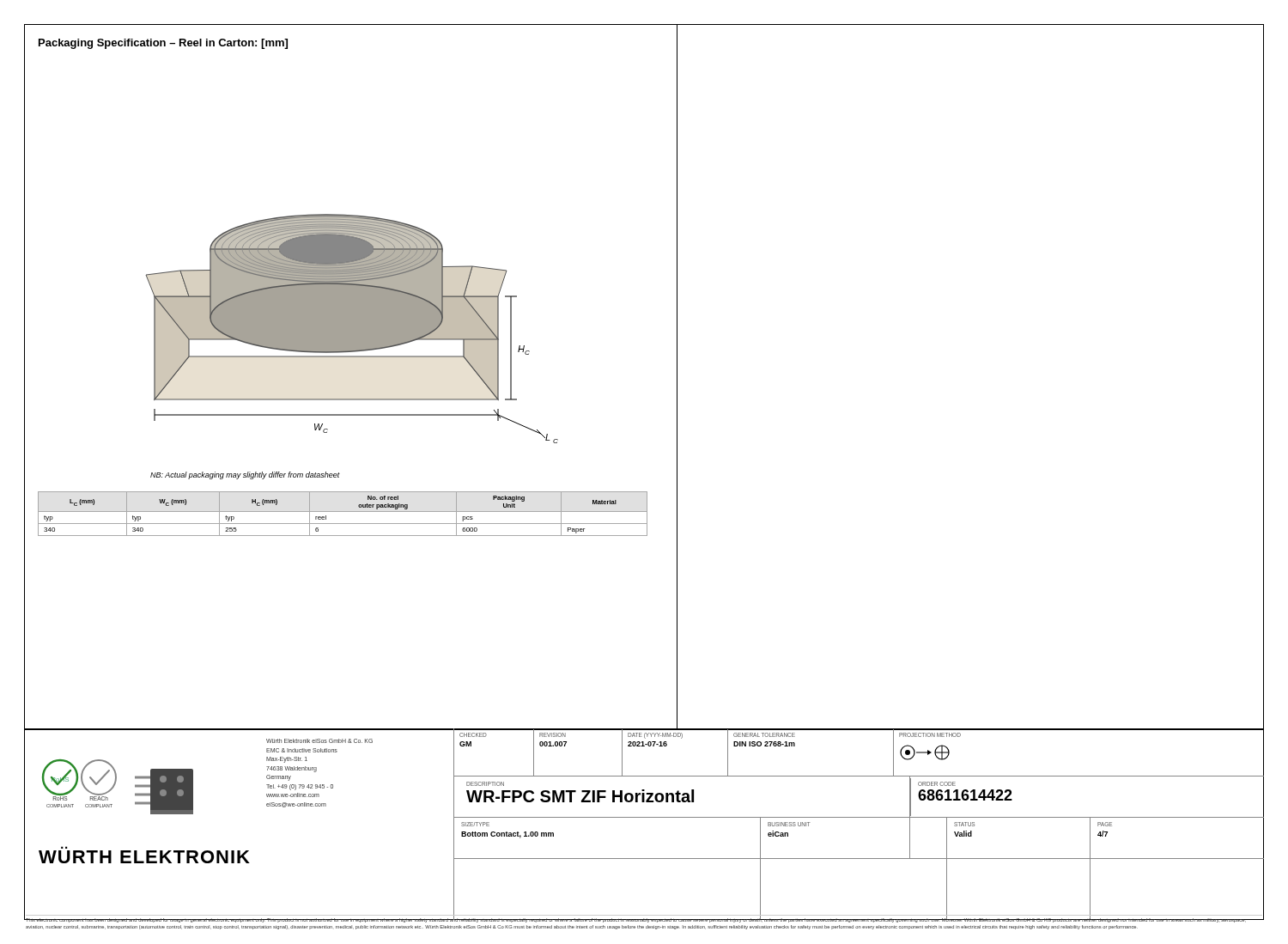Image resolution: width=1288 pixels, height=944 pixels.
Task: Find the block on this page that starts "This electronic component has been designed and developed"
Action: 636,923
